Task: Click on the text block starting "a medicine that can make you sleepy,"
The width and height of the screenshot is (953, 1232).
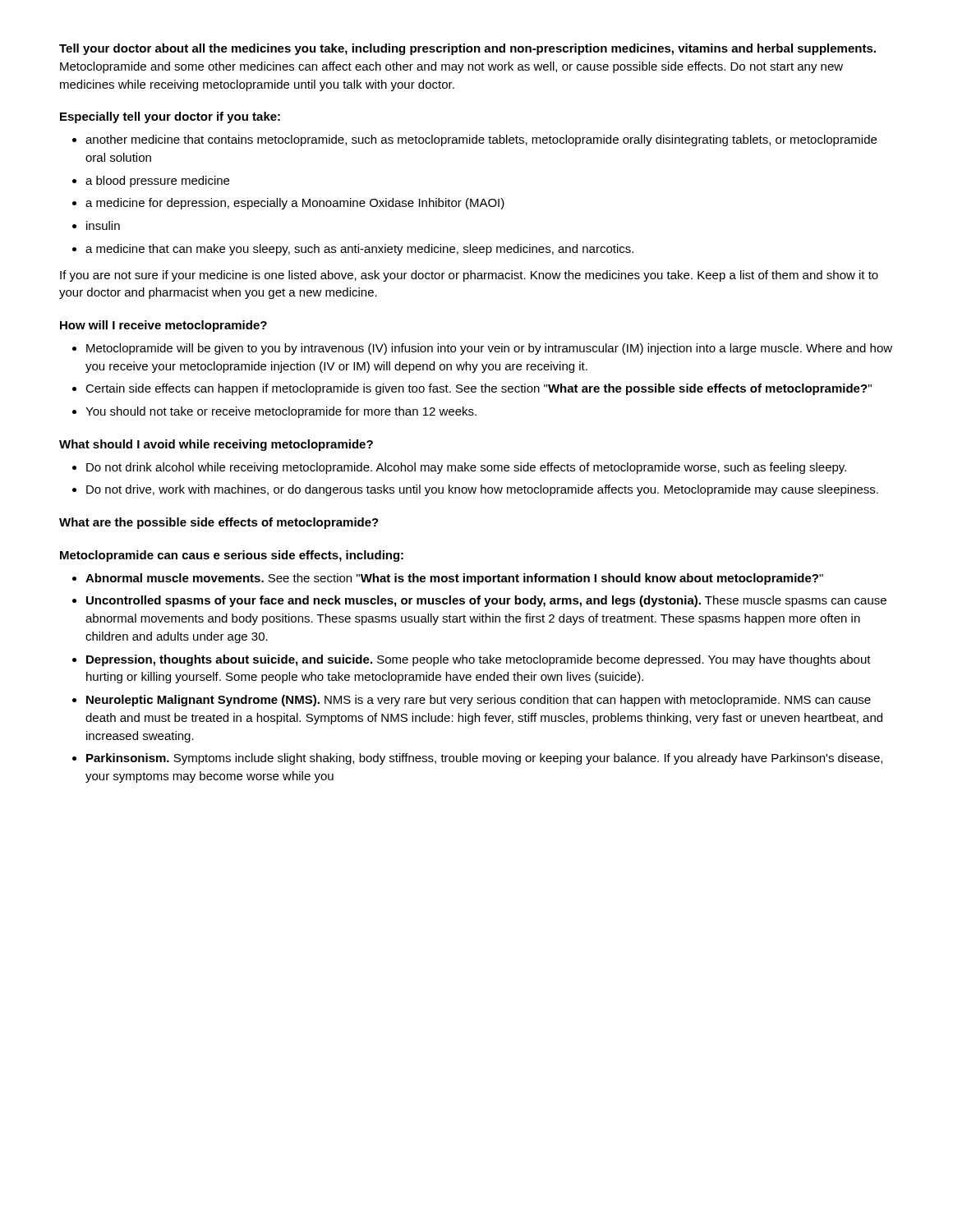Action: tap(360, 248)
